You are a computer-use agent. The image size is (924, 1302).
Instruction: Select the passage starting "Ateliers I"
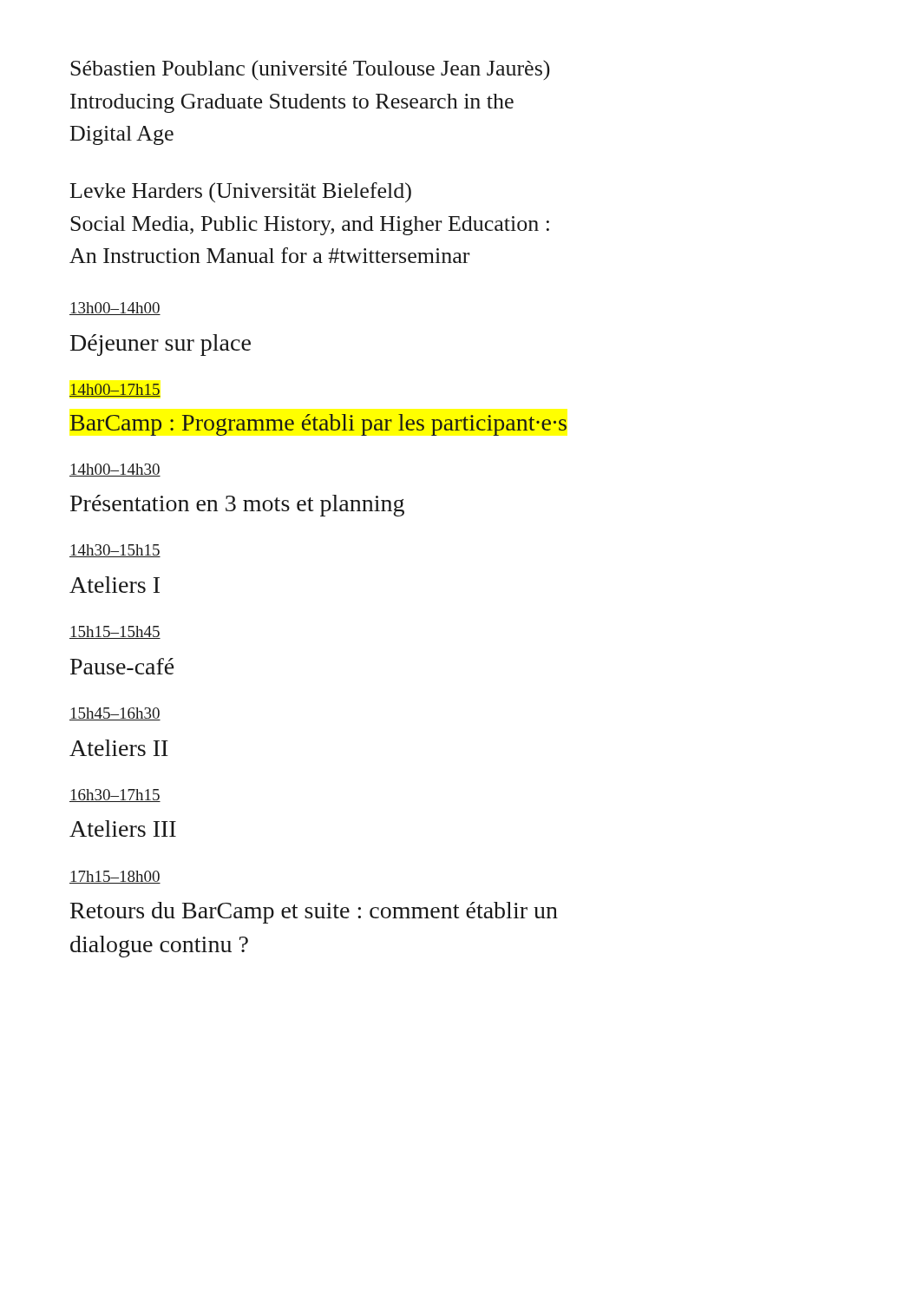(115, 585)
